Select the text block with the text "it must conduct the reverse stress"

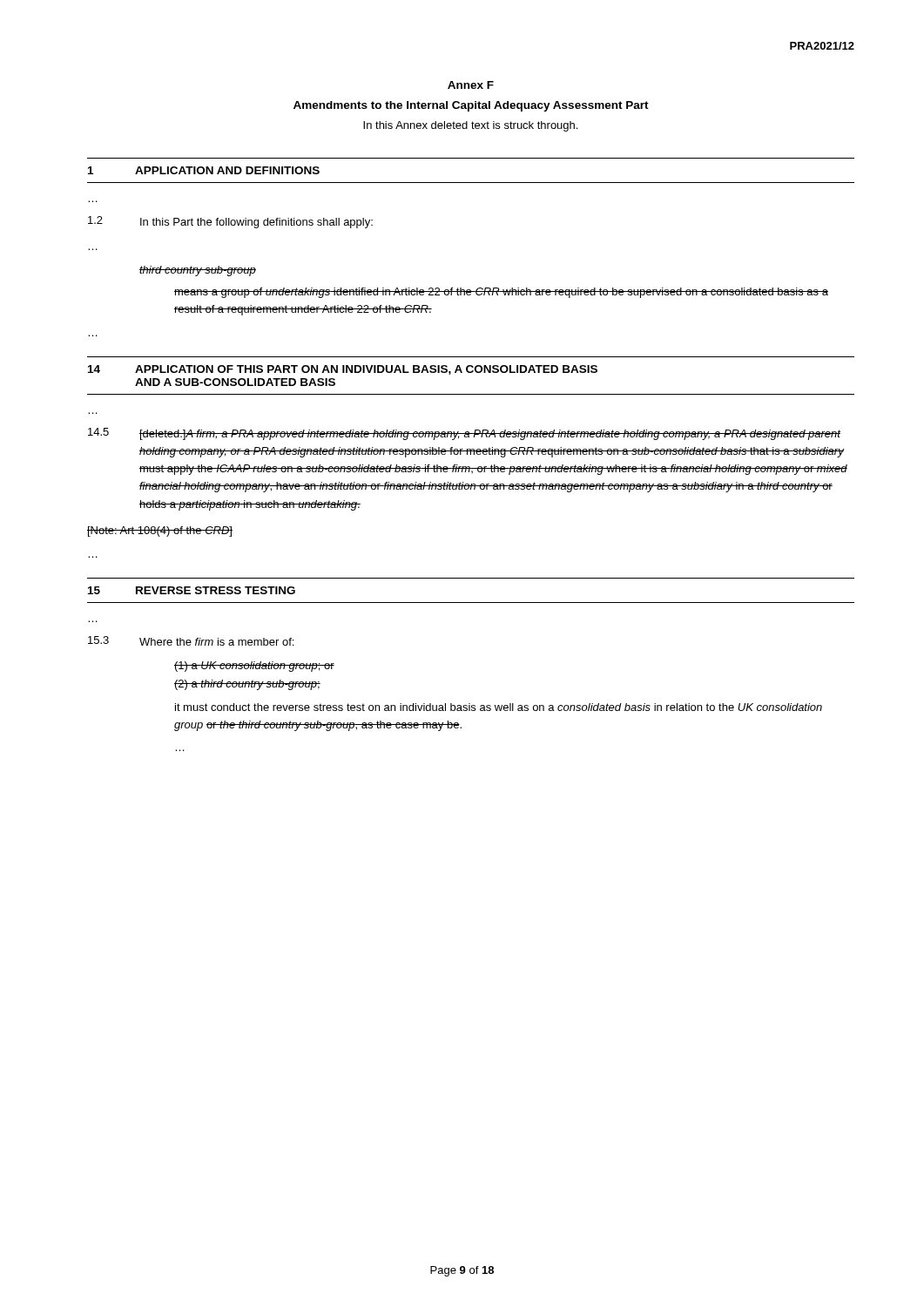click(498, 716)
